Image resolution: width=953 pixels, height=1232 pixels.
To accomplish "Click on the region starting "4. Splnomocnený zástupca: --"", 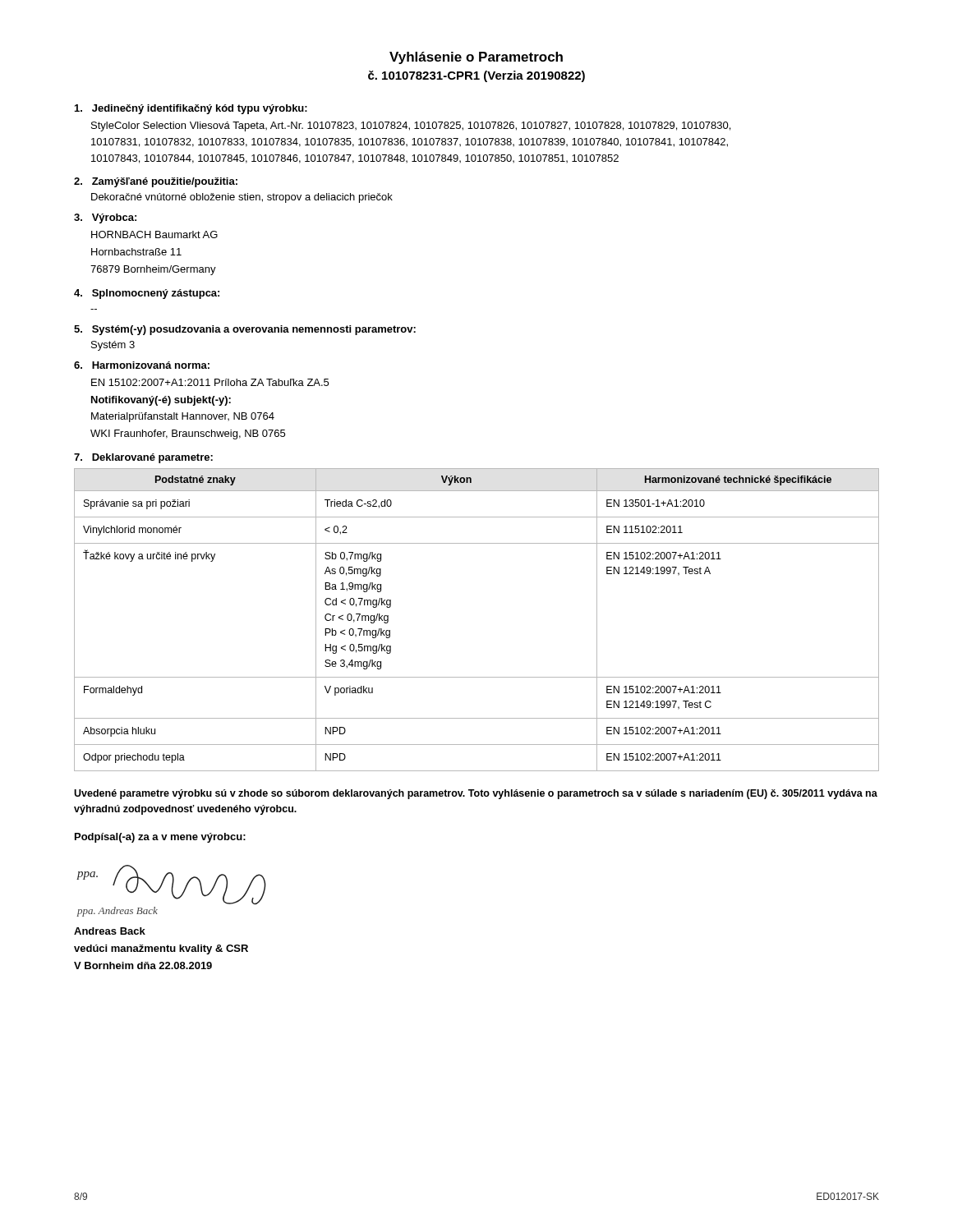I will pos(147,294).
